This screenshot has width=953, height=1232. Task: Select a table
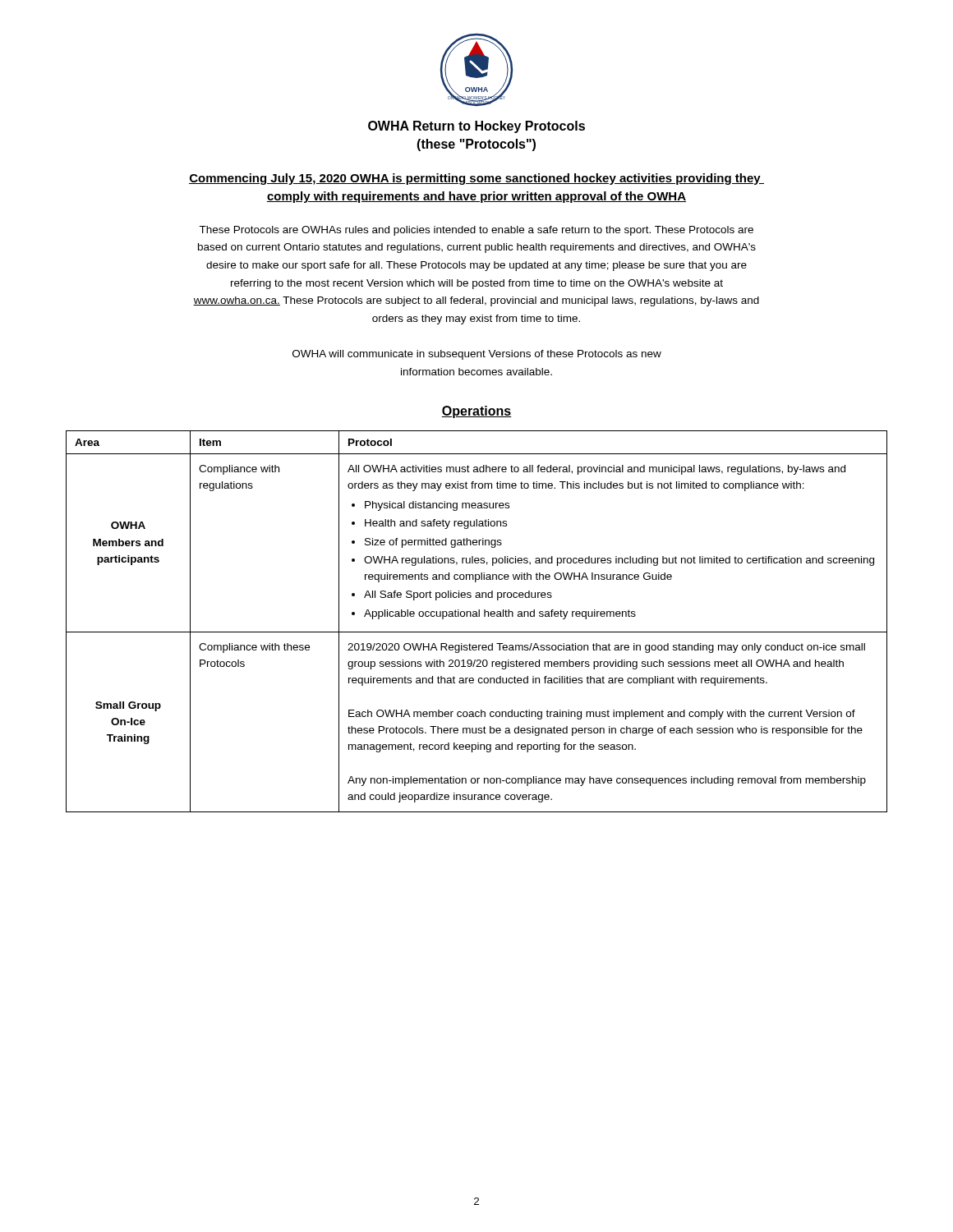click(476, 621)
